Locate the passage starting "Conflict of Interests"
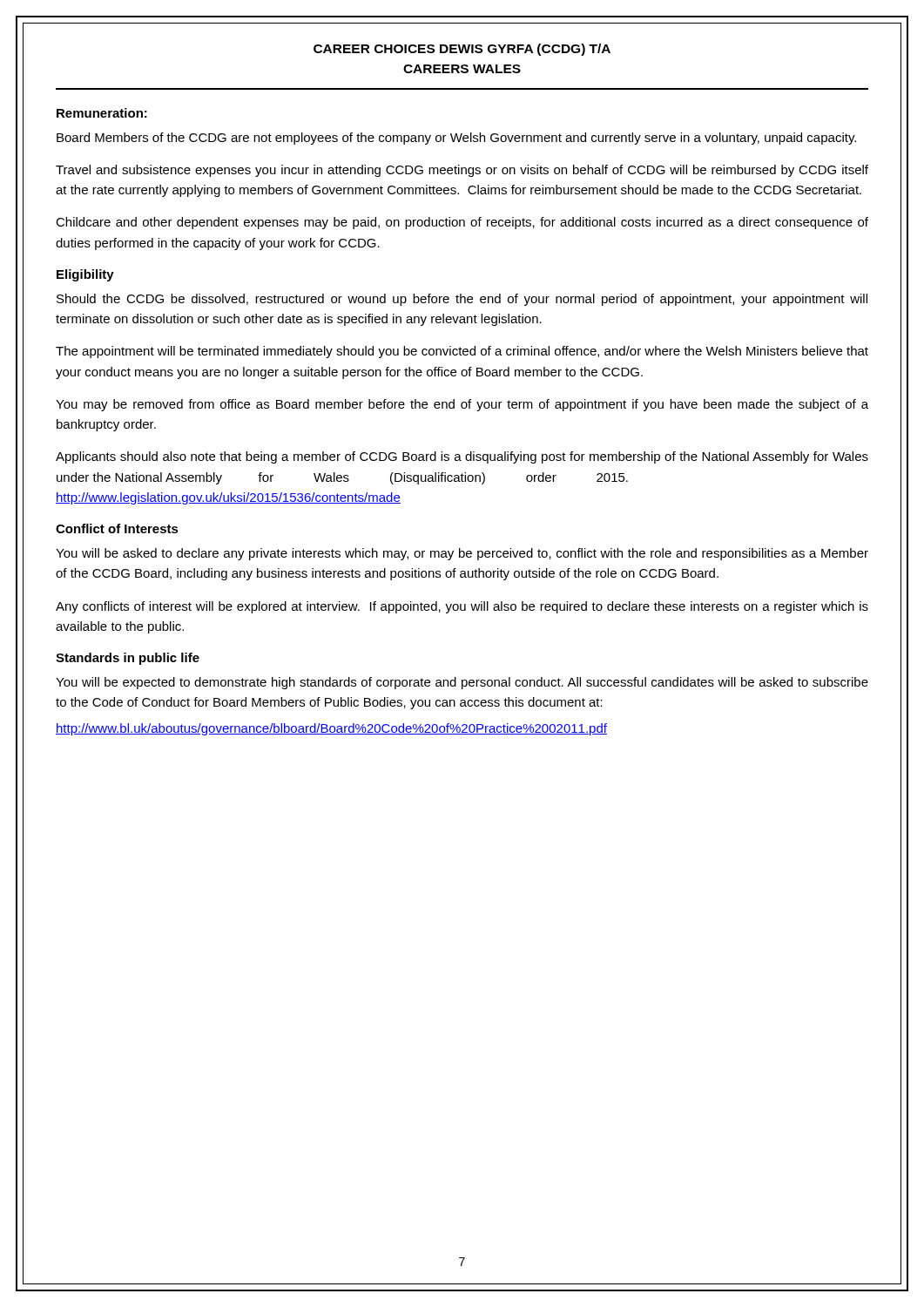Screen dimensions: 1307x924 click(117, 528)
